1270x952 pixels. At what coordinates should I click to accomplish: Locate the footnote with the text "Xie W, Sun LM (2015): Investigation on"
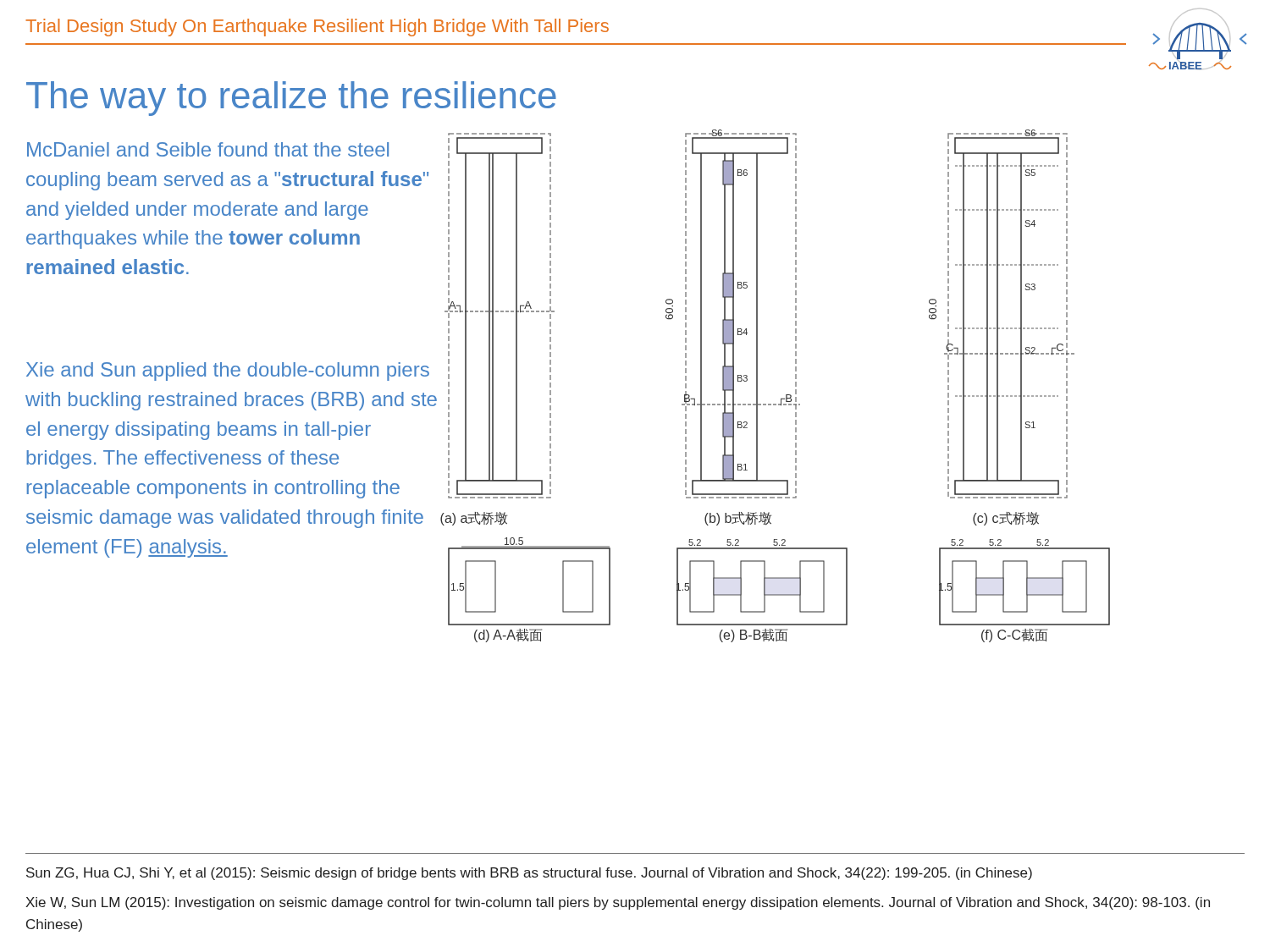coord(618,913)
